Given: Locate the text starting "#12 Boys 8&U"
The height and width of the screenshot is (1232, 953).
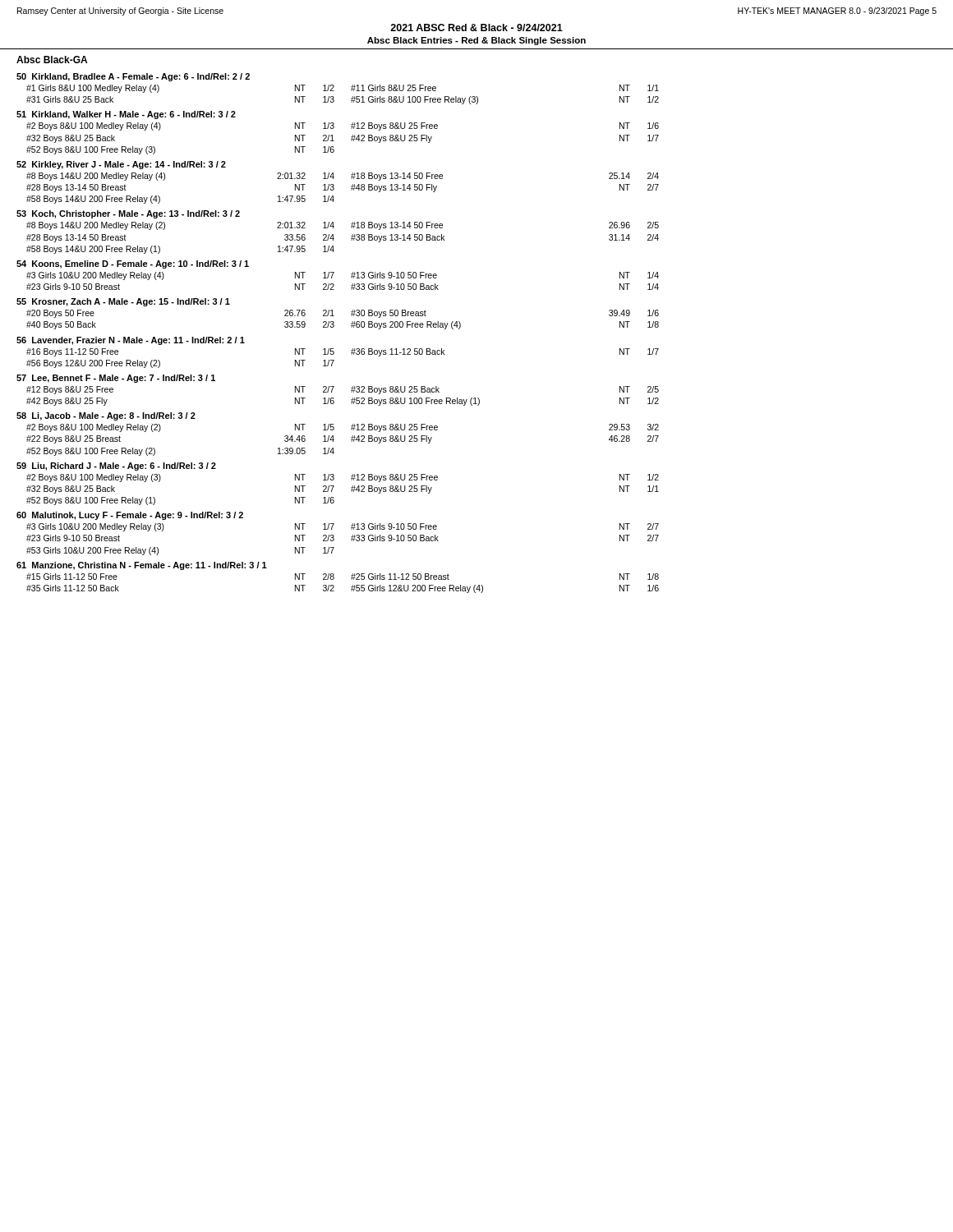Looking at the screenshot, I should 343,389.
